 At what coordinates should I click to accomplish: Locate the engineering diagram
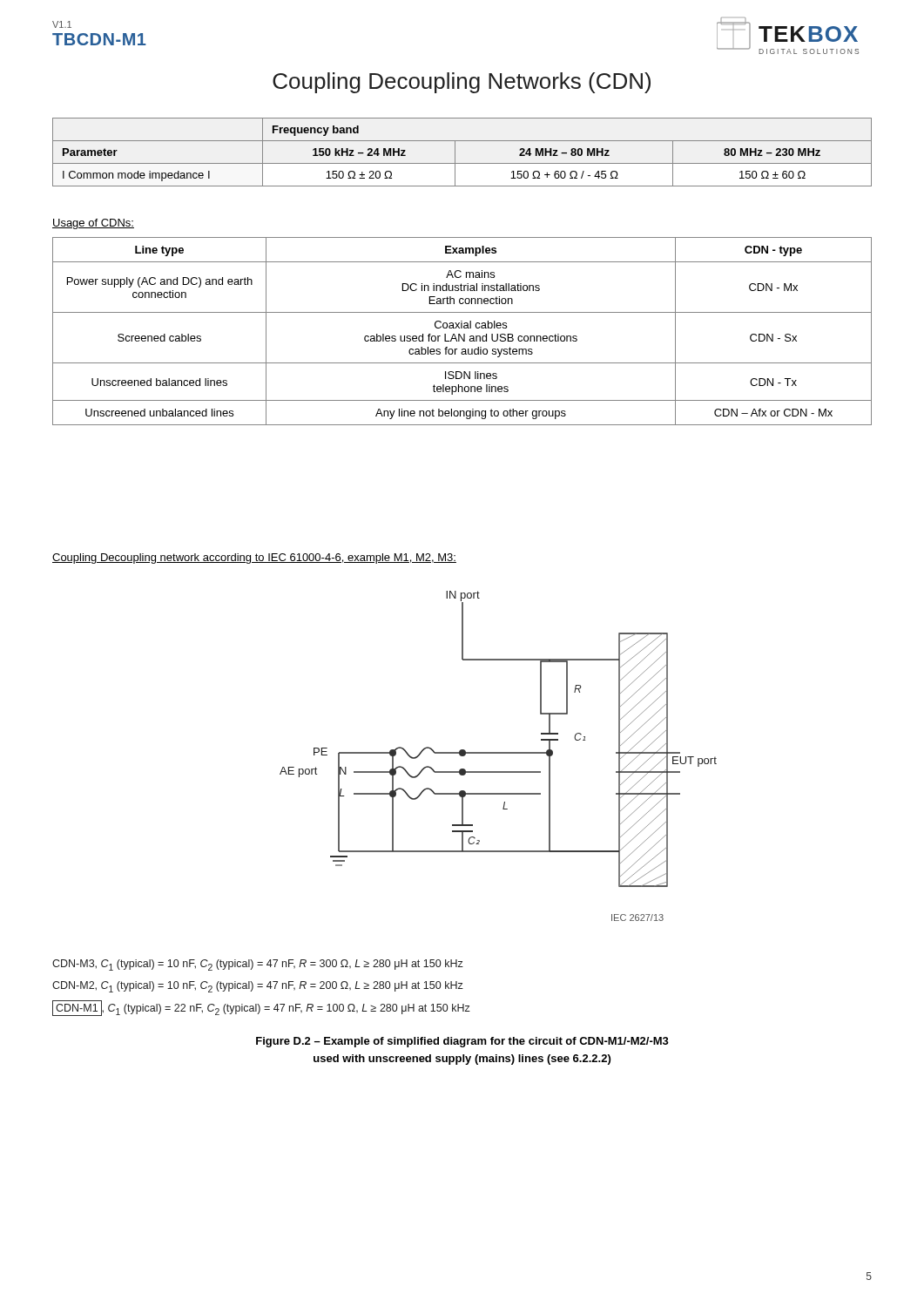coord(462,764)
